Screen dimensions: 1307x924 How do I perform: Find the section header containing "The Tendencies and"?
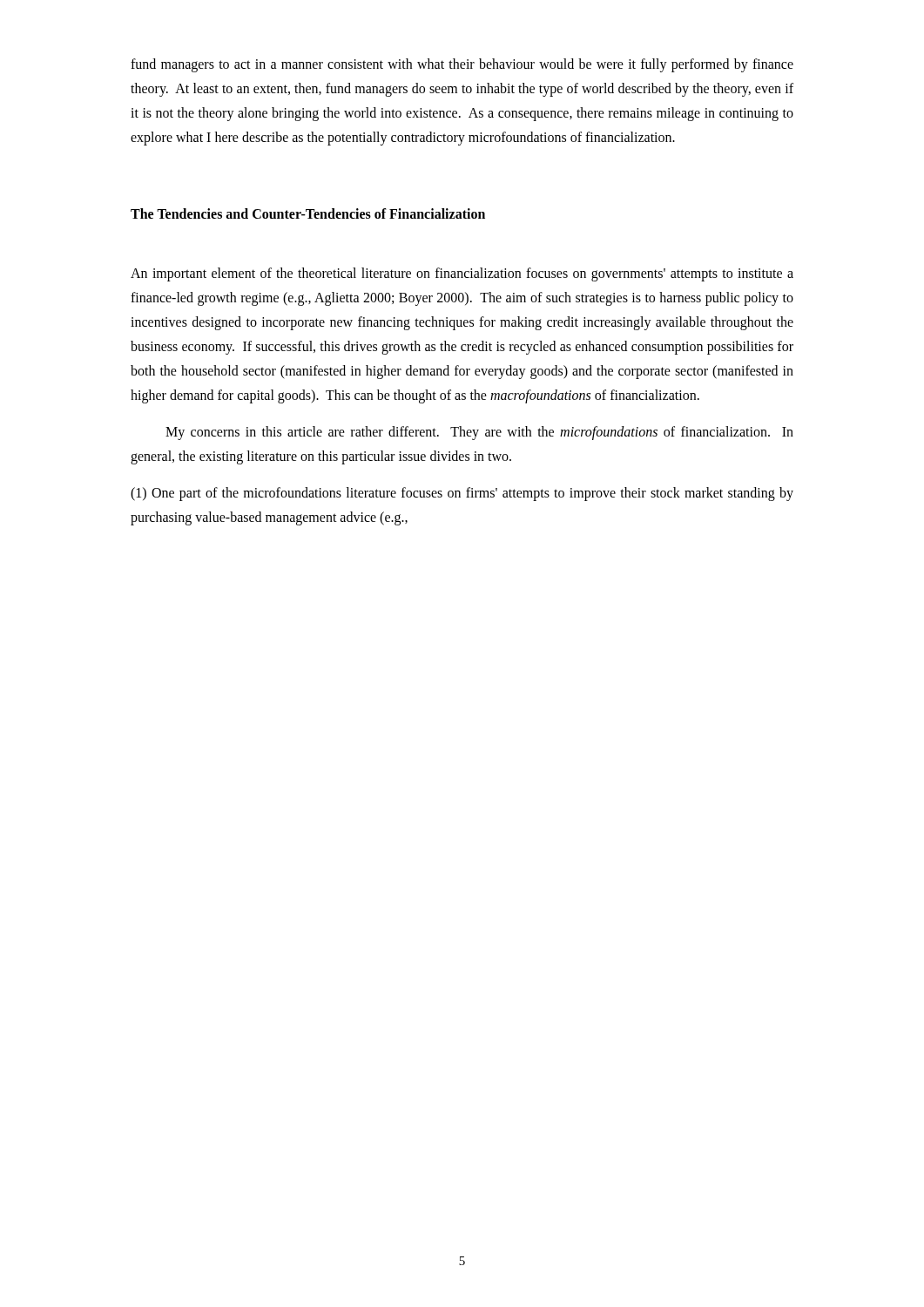tap(308, 214)
